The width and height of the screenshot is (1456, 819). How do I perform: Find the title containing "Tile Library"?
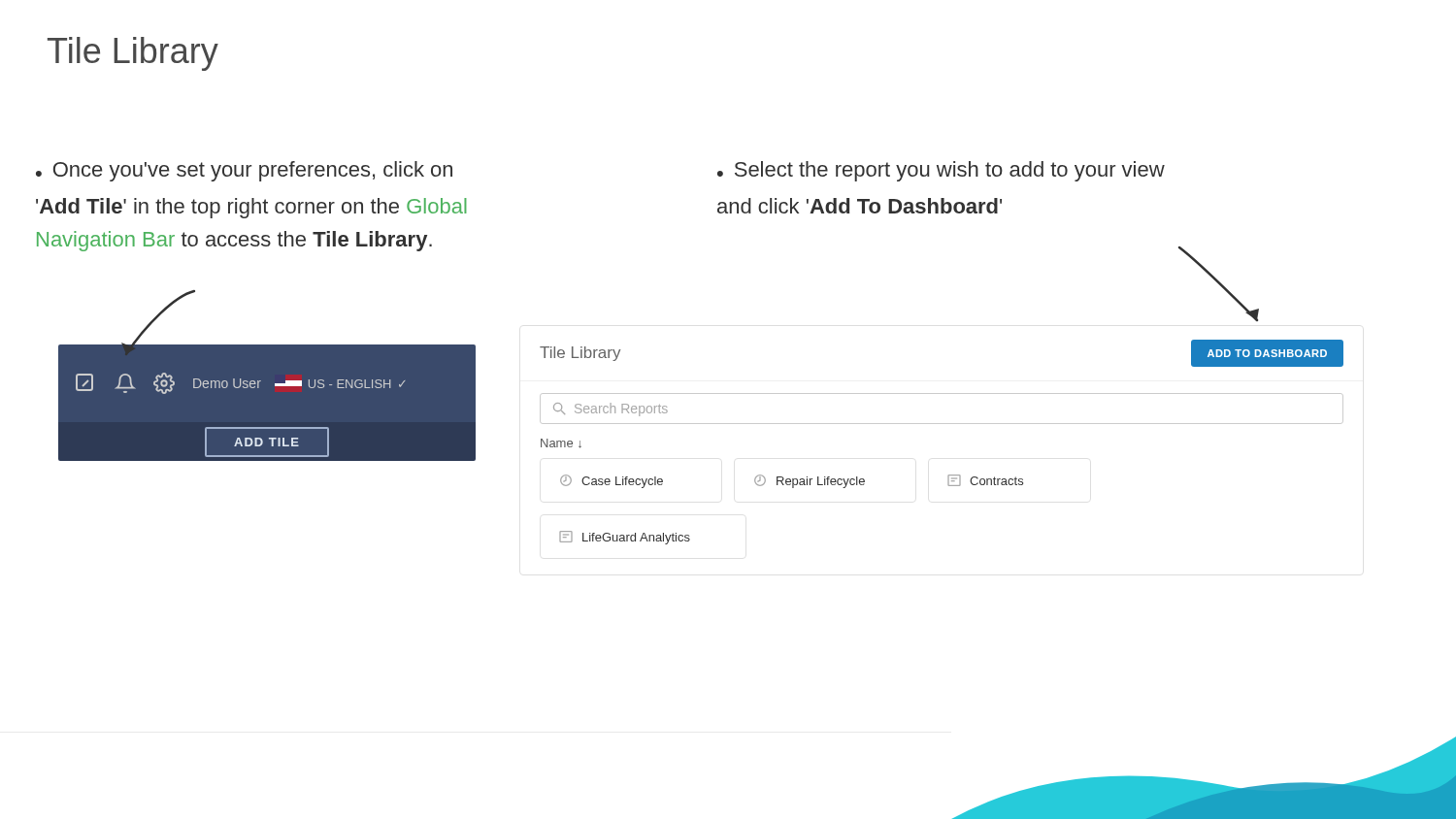[x=132, y=51]
